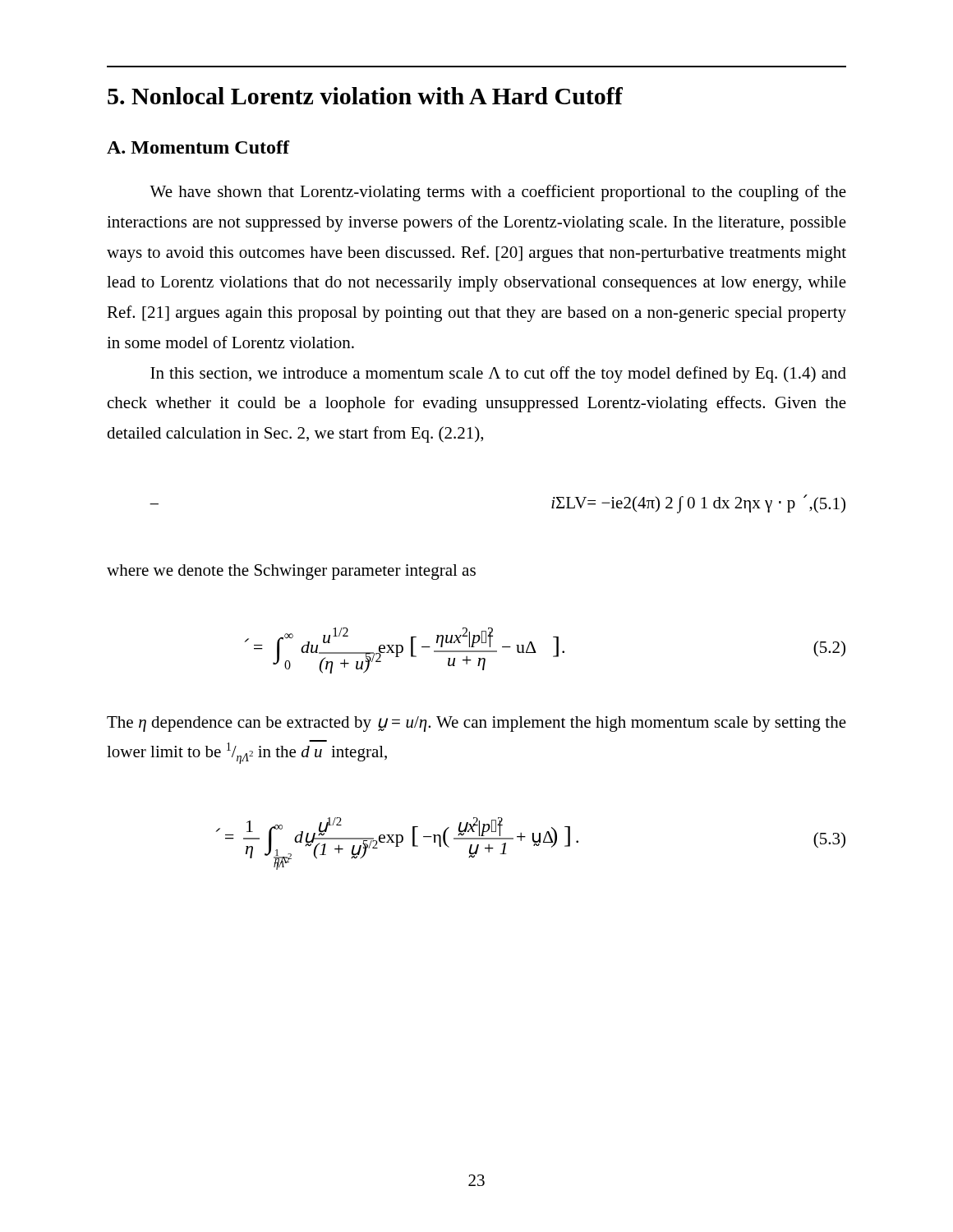Find the text block that reads "We have shown that"
Screen dimensions: 1232x953
476,267
